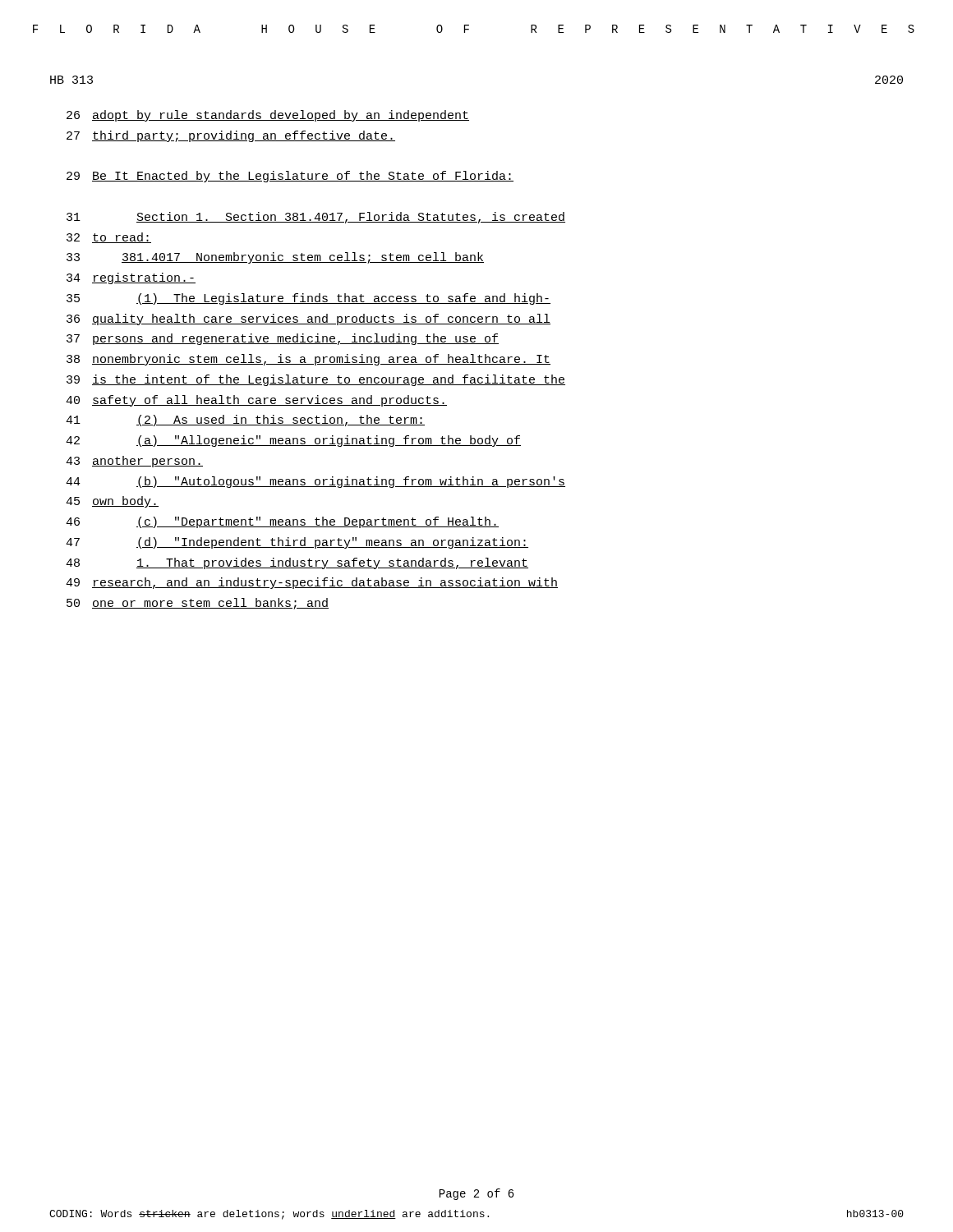Select the text block containing "41 (2) As used in this section, the"
Screen dimensions: 1232x953
[x=245, y=421]
